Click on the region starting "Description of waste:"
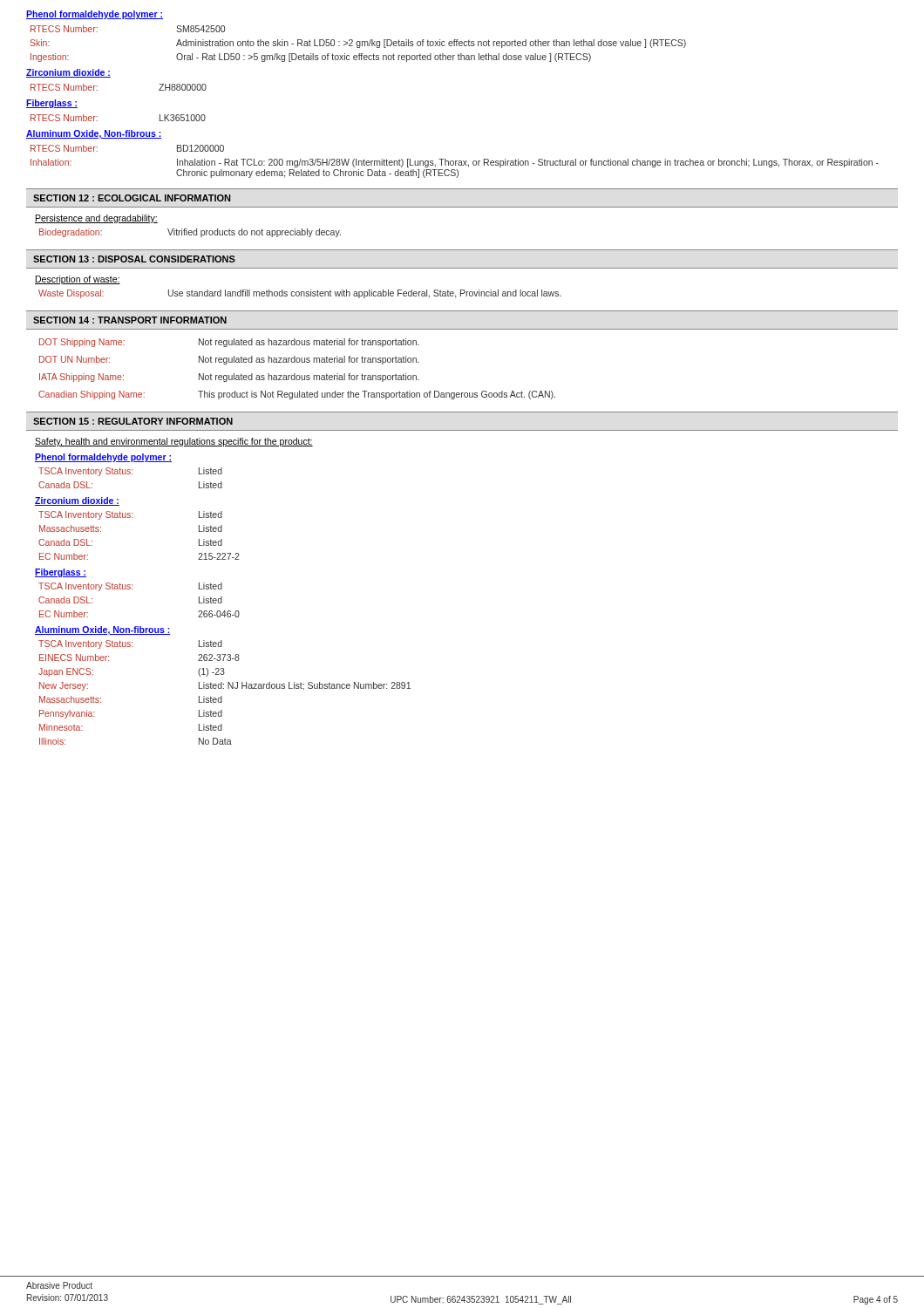 (462, 279)
